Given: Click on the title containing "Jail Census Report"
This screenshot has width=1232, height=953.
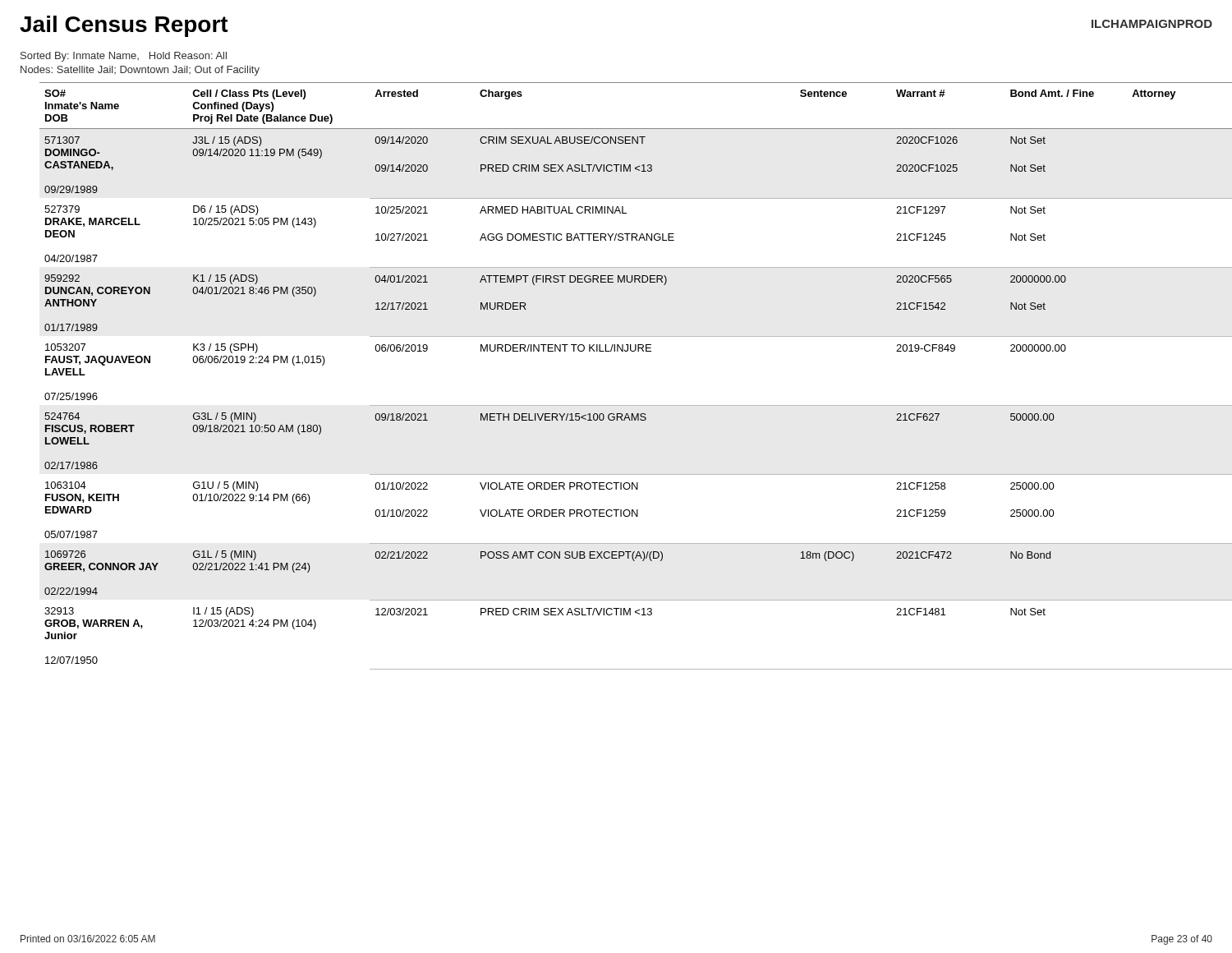Looking at the screenshot, I should [124, 24].
